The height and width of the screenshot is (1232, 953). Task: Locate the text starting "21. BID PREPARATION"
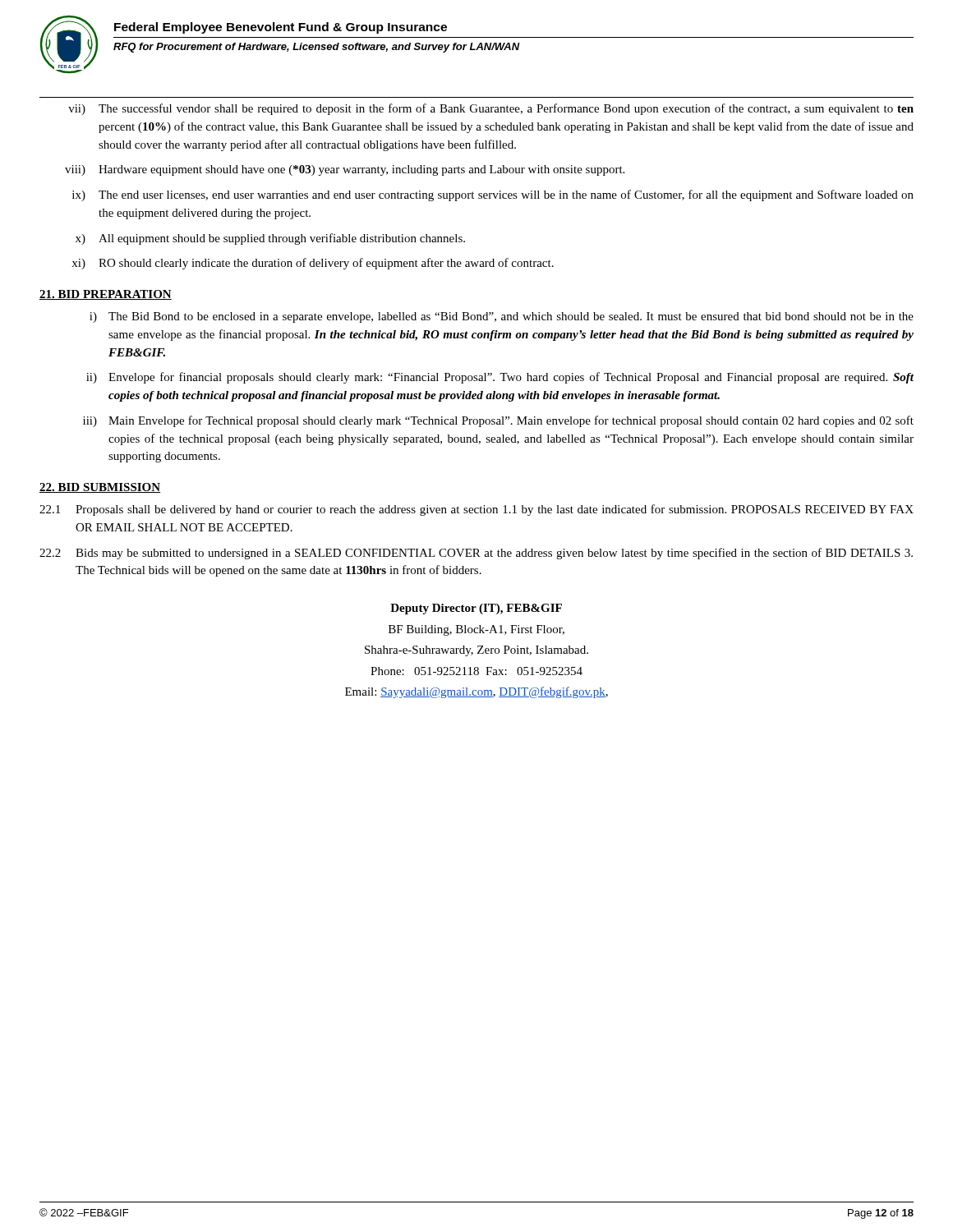click(x=105, y=294)
